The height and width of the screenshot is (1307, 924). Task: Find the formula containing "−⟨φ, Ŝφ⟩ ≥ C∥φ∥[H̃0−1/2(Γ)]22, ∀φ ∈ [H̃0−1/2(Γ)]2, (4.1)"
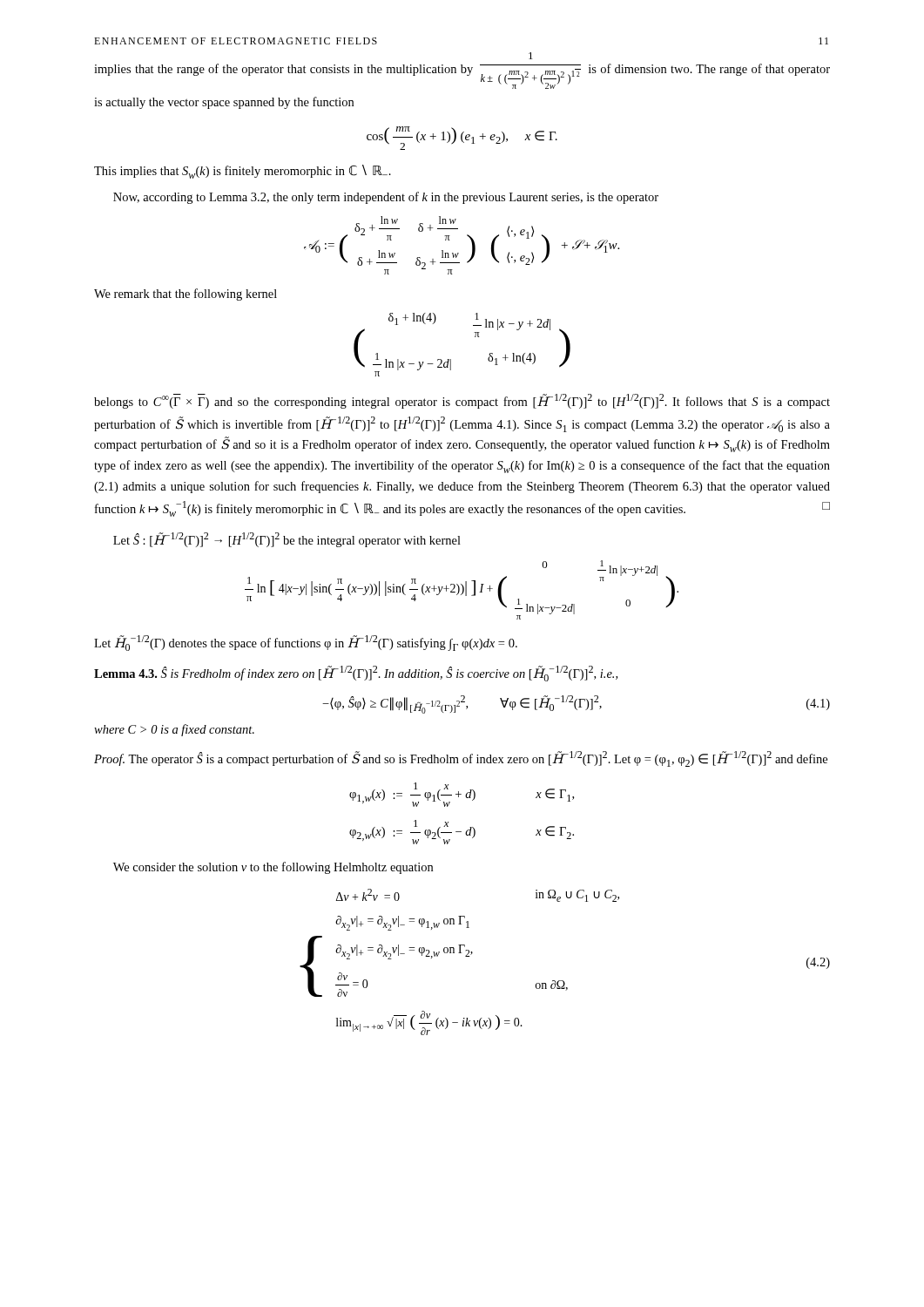(x=462, y=704)
